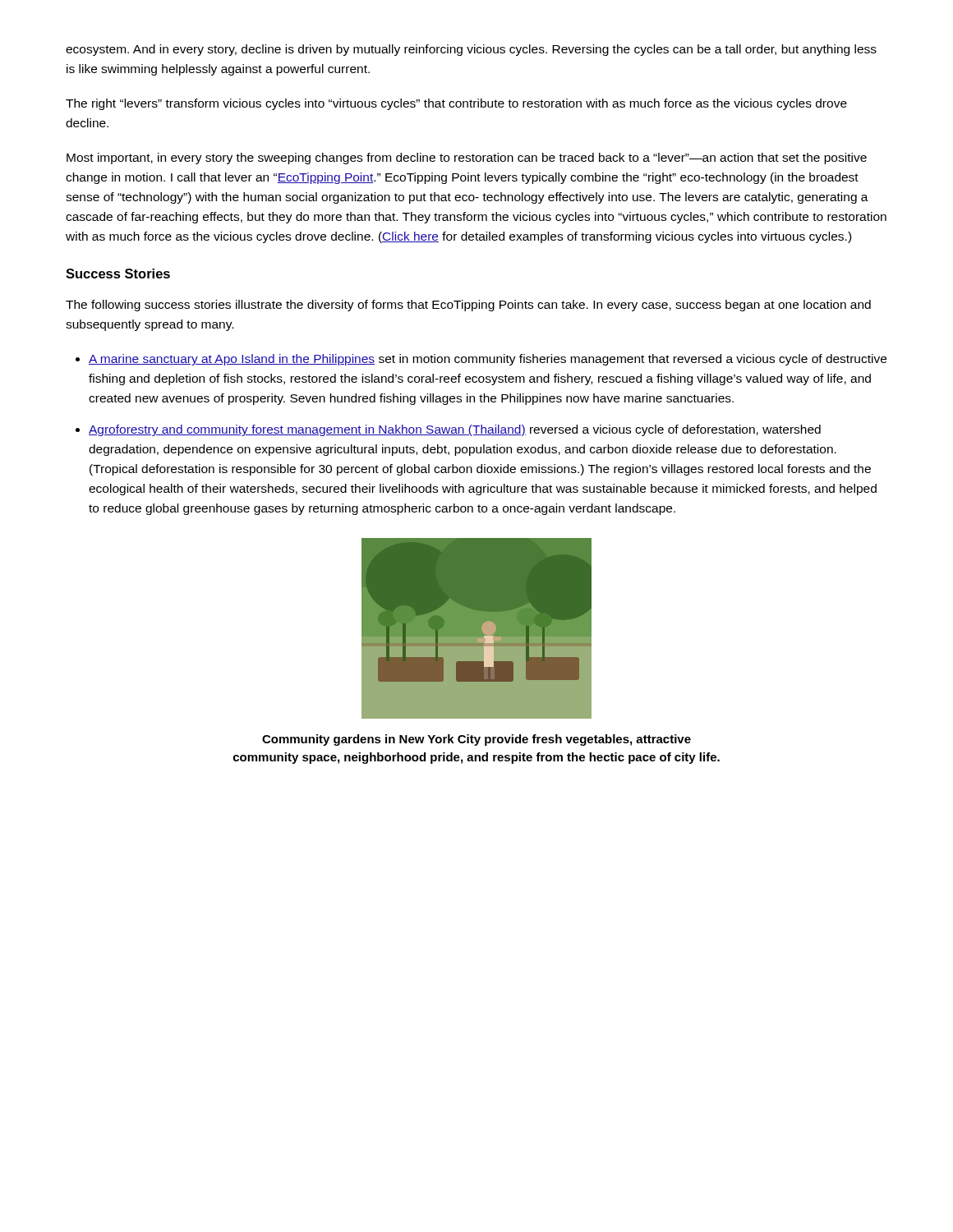Click the caption
Viewport: 953px width, 1232px height.
[x=476, y=748]
